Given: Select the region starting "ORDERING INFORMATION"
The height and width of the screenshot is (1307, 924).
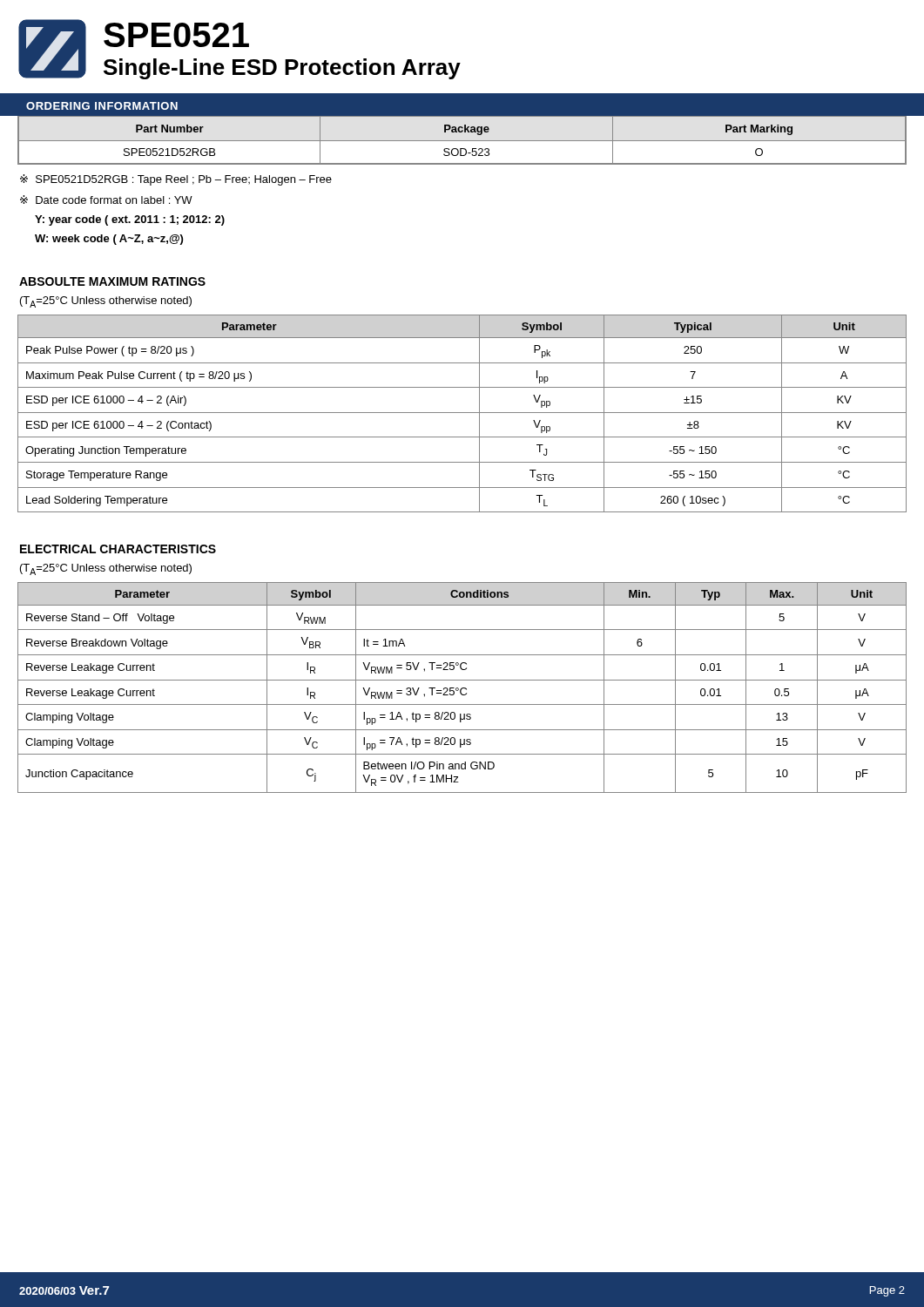Looking at the screenshot, I should pos(102,106).
